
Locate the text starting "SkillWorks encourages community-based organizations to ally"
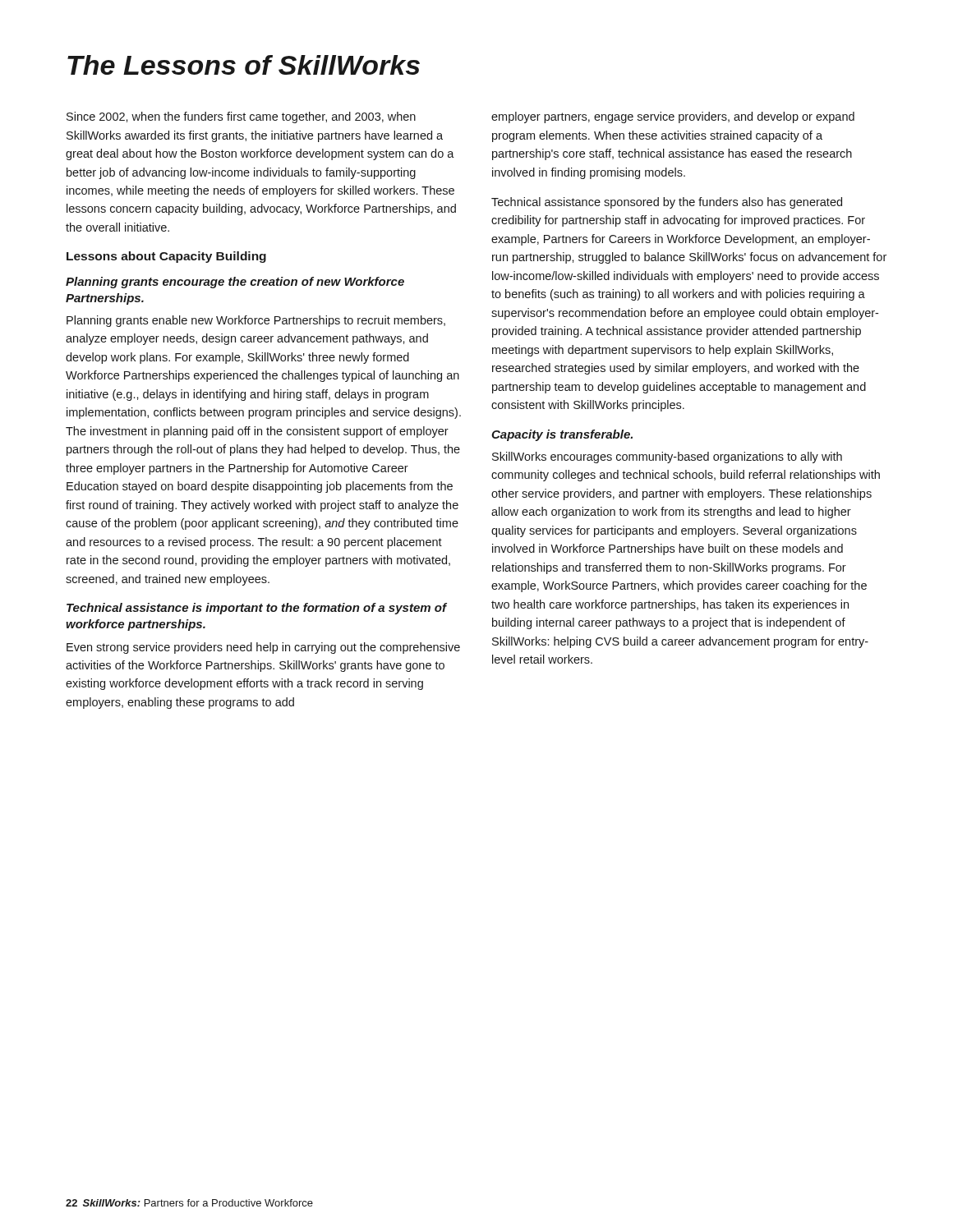(x=689, y=558)
